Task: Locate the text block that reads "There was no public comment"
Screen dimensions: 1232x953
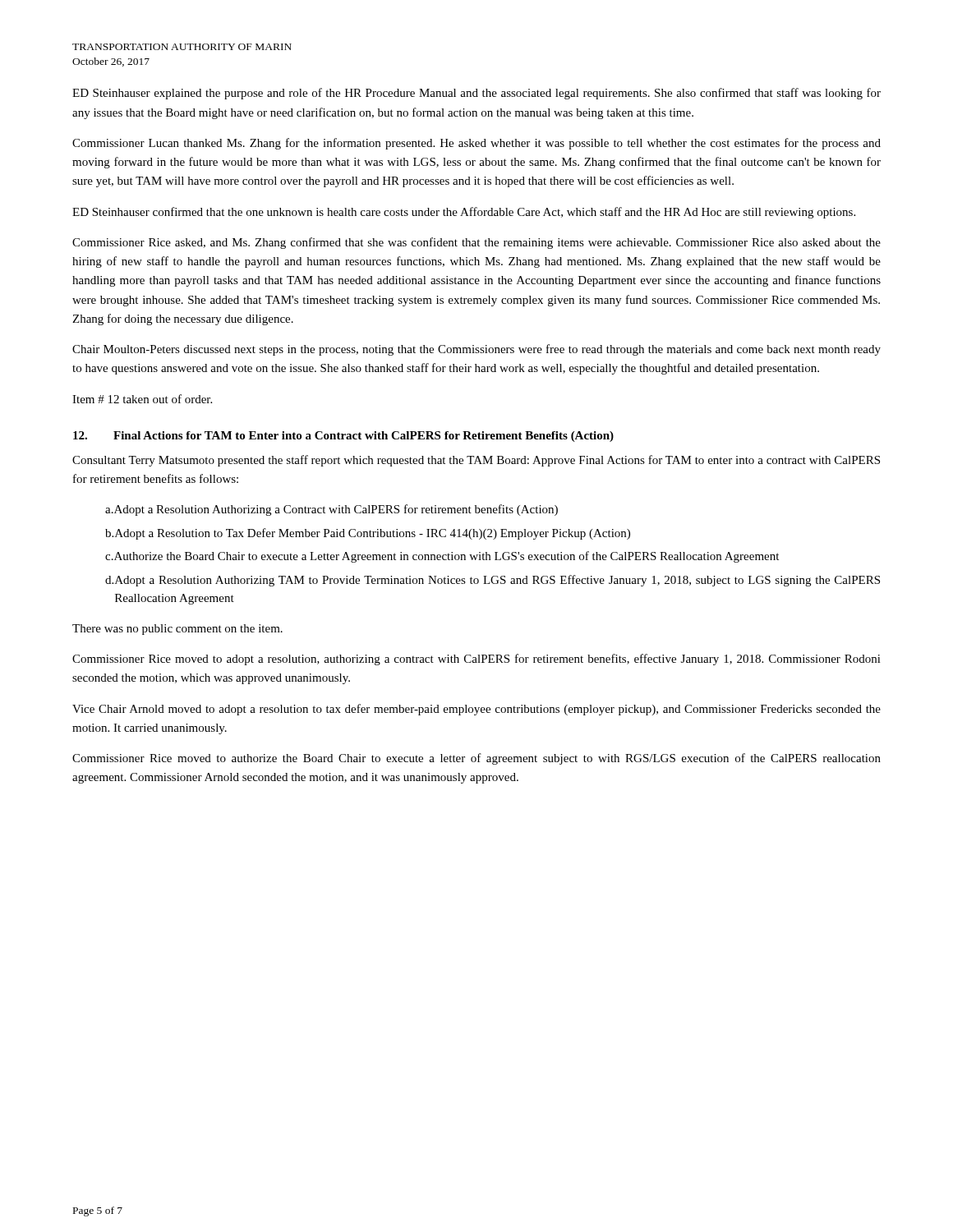Action: point(178,628)
